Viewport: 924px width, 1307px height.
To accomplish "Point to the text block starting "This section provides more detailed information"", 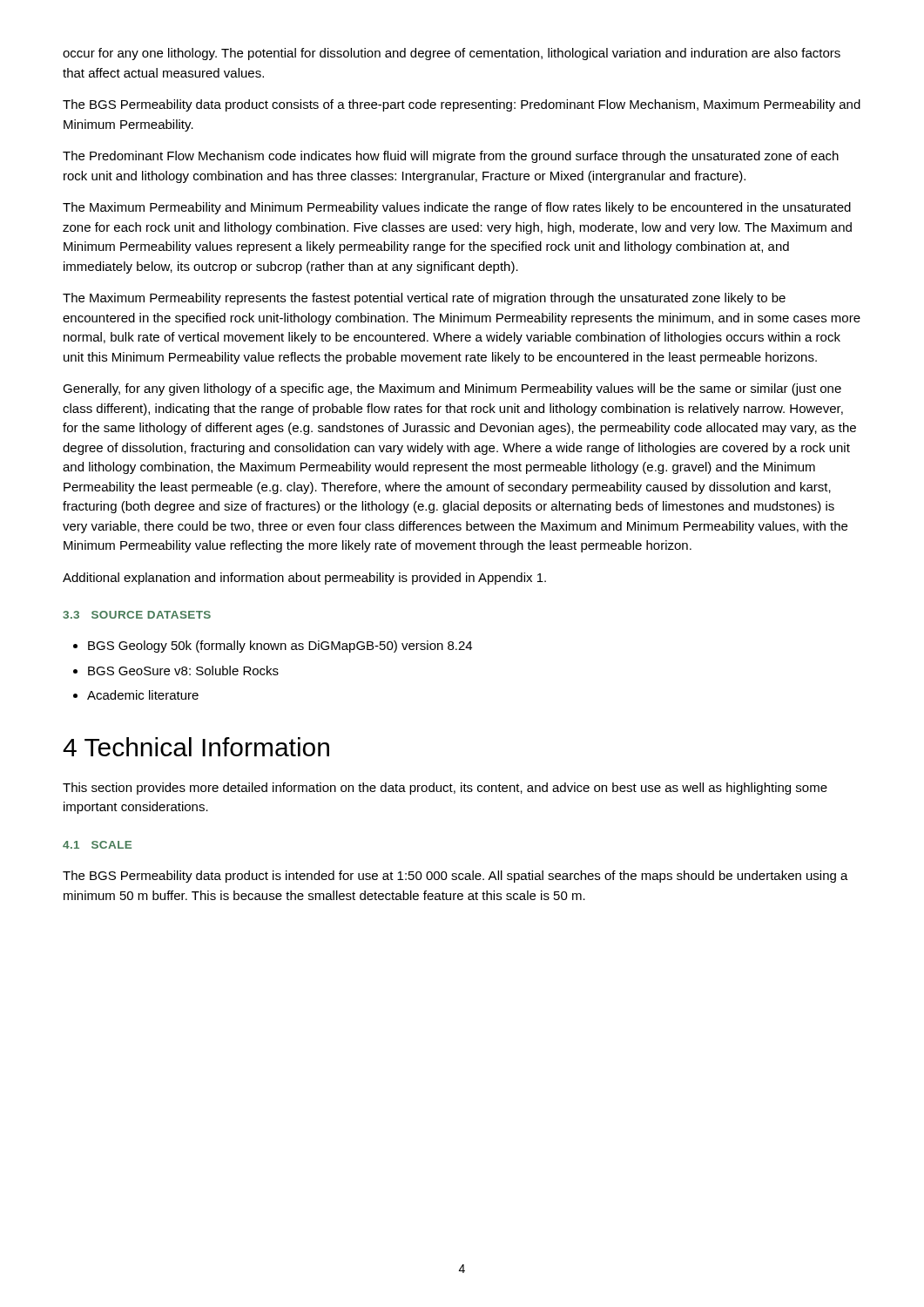I will coord(462,798).
